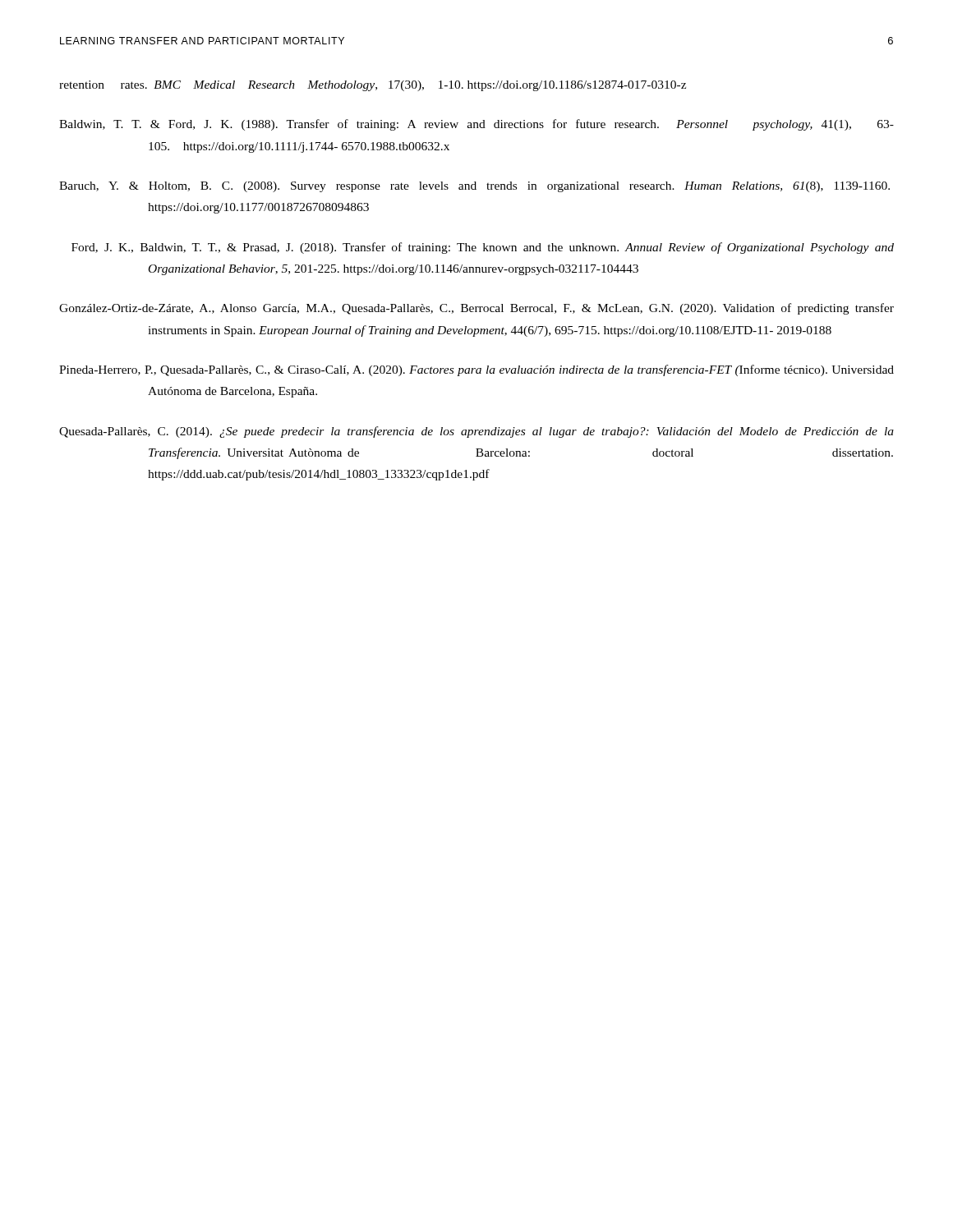
Task: Find the text starting "González-Ortiz-de-Zárate, A., Alonso García, M.A.,"
Action: (x=476, y=319)
